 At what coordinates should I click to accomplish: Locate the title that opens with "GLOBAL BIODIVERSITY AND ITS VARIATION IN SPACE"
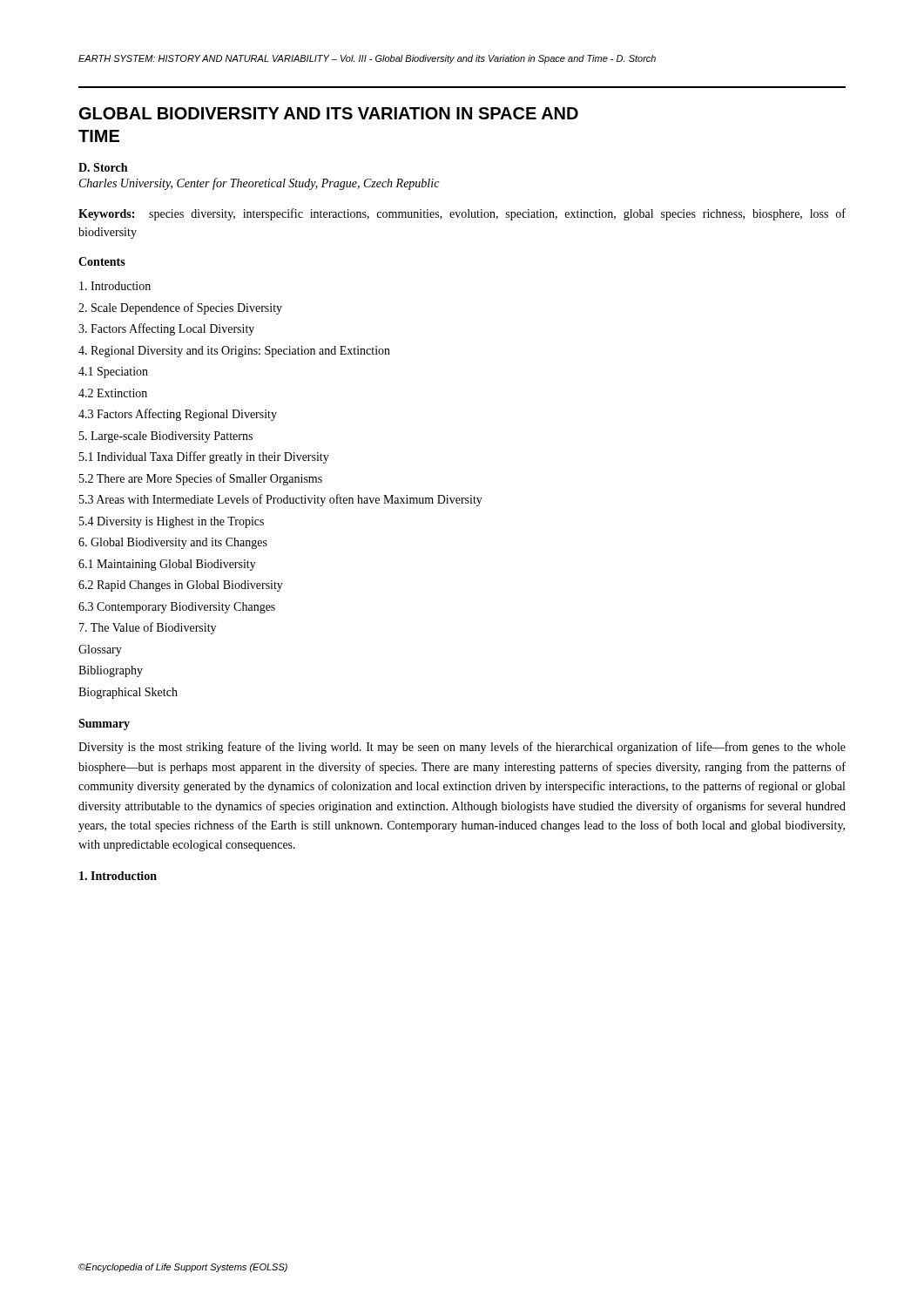click(x=462, y=117)
